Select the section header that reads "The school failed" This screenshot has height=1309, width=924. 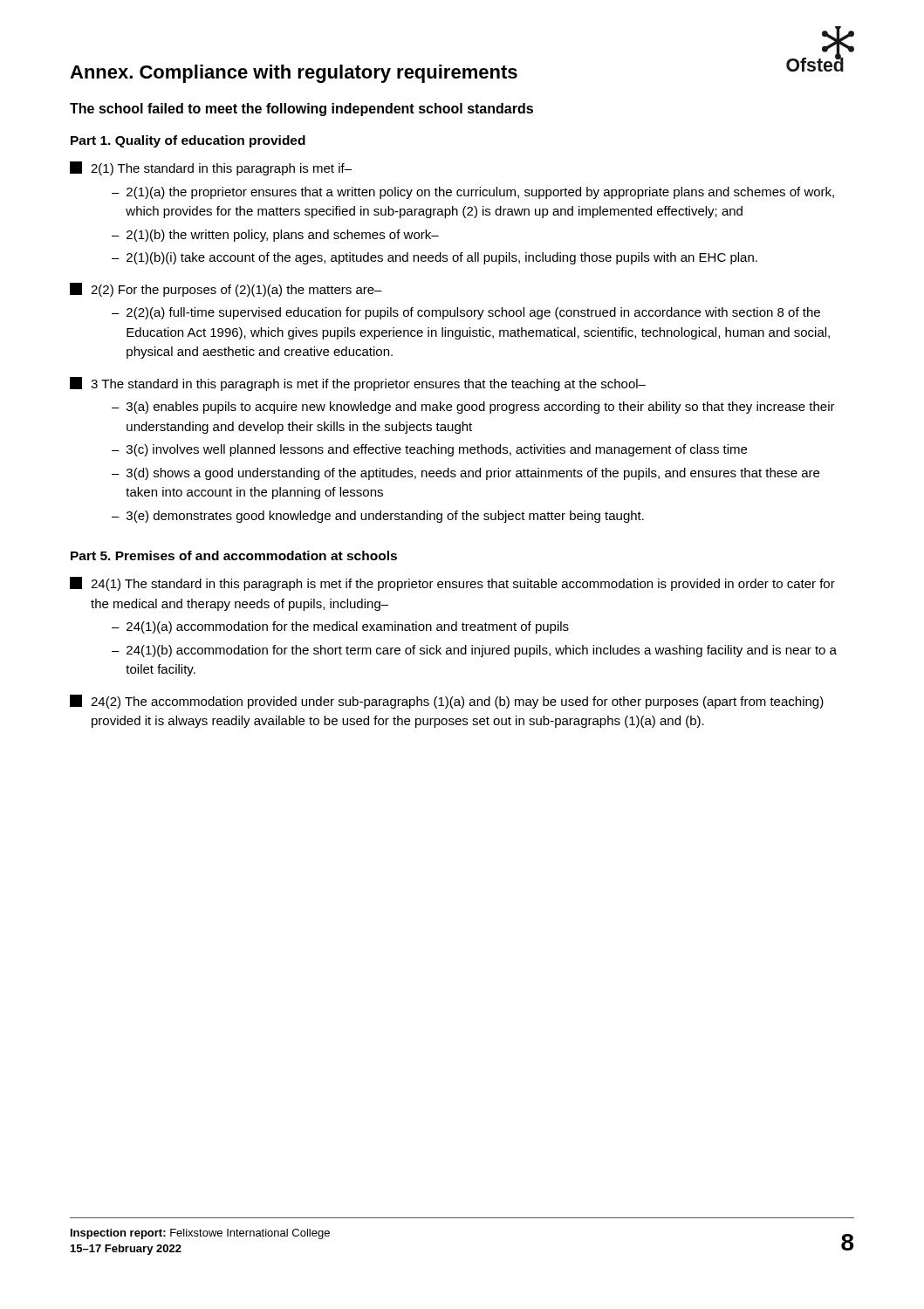[302, 109]
